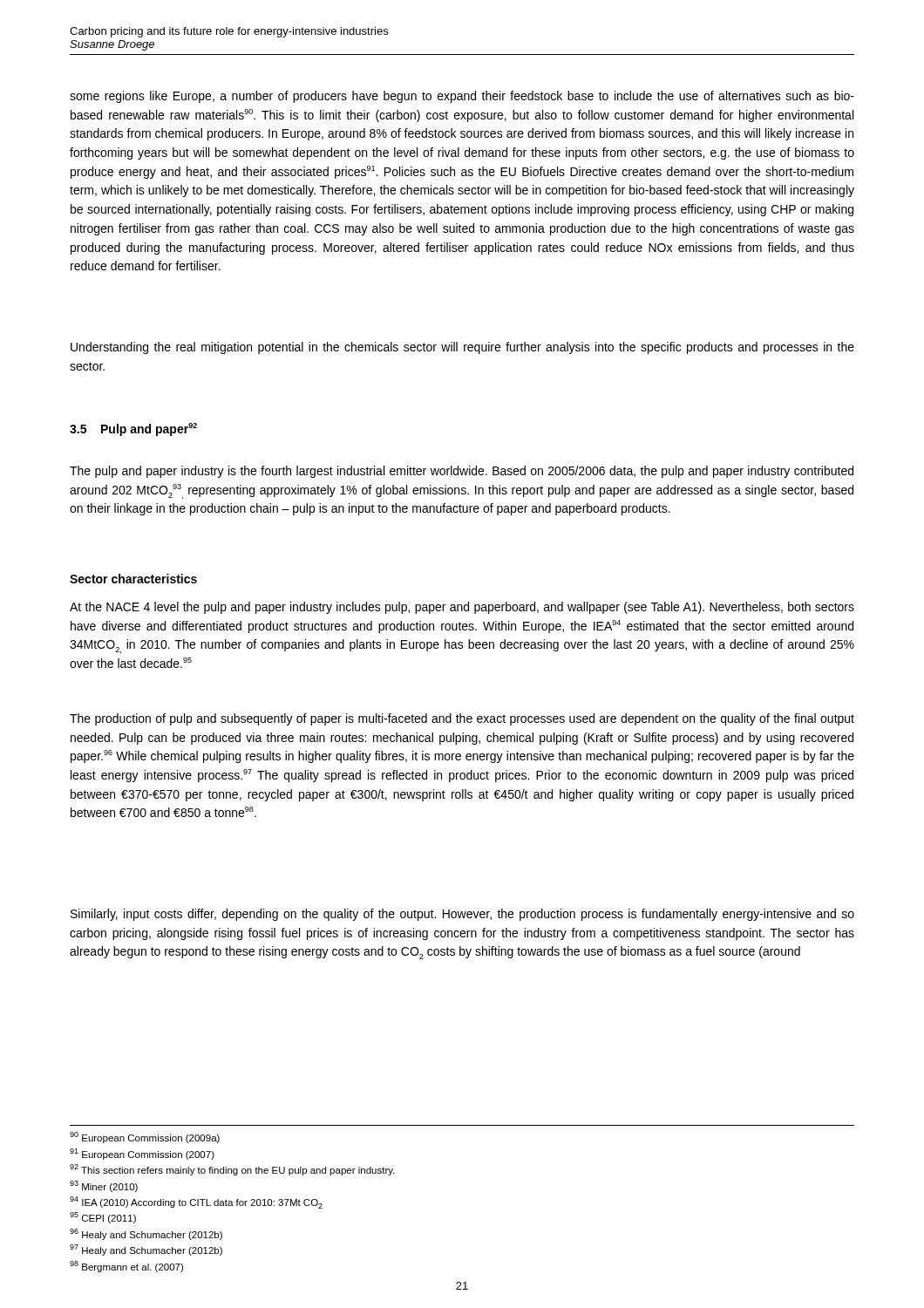Find the element starting "The production of pulp and subsequently"
The width and height of the screenshot is (924, 1308).
click(x=462, y=766)
